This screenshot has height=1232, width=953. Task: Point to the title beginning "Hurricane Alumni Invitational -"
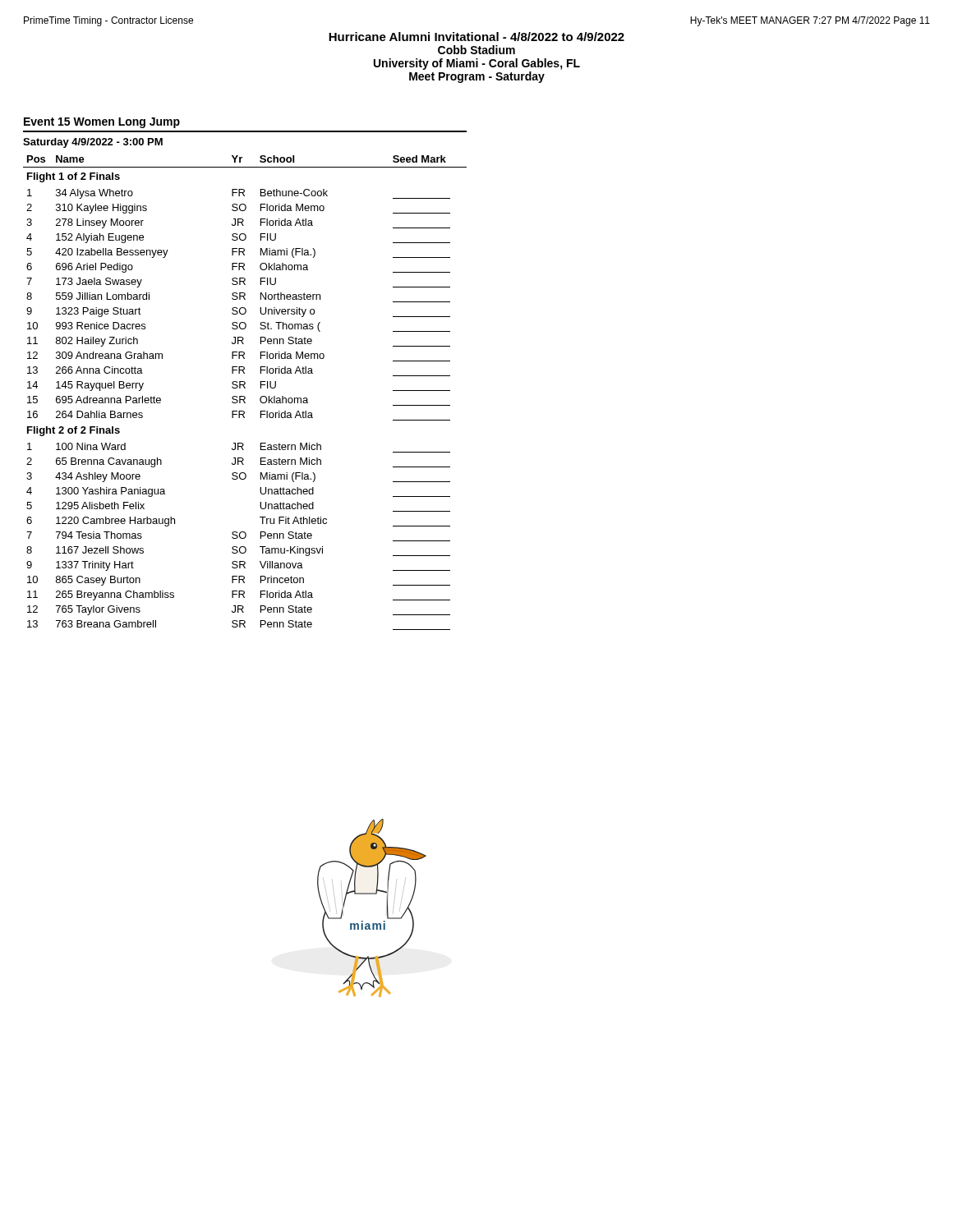pyautogui.click(x=476, y=56)
